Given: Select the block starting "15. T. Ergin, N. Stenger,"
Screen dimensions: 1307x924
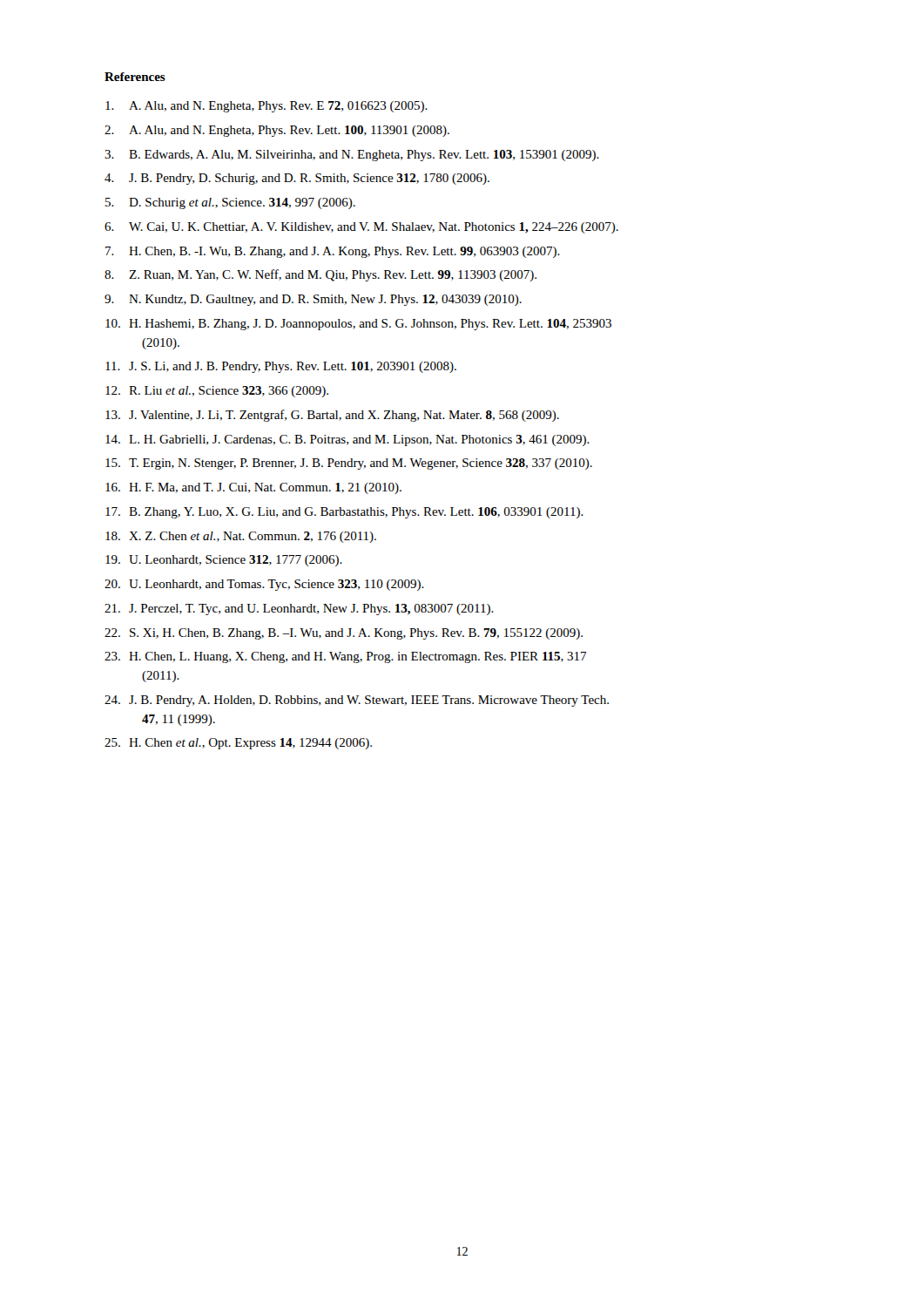Looking at the screenshot, I should click(x=462, y=464).
